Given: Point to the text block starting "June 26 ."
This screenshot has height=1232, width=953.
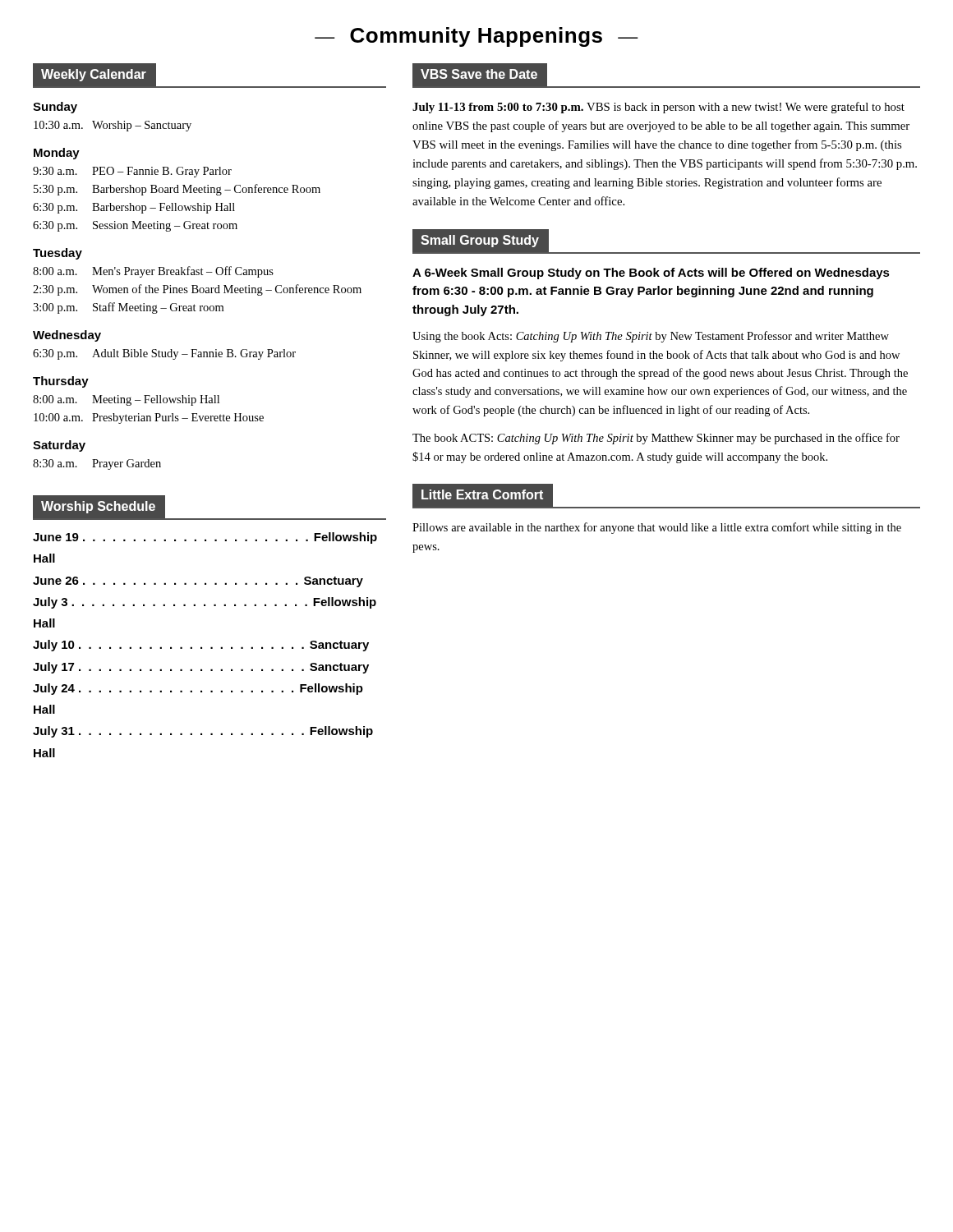Looking at the screenshot, I should click(198, 580).
